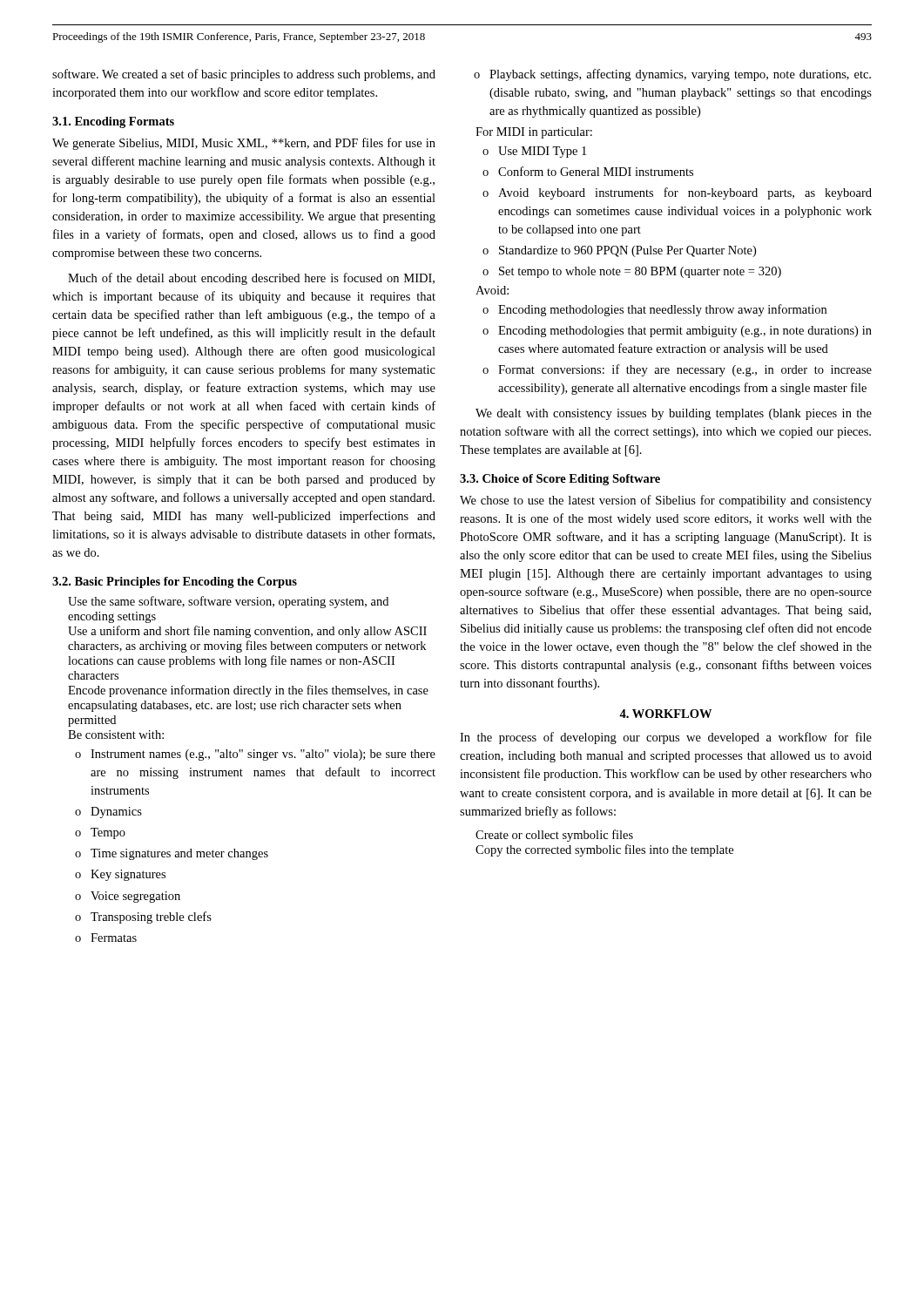Find the region starting "We dealt with consistency issues"

pos(666,432)
